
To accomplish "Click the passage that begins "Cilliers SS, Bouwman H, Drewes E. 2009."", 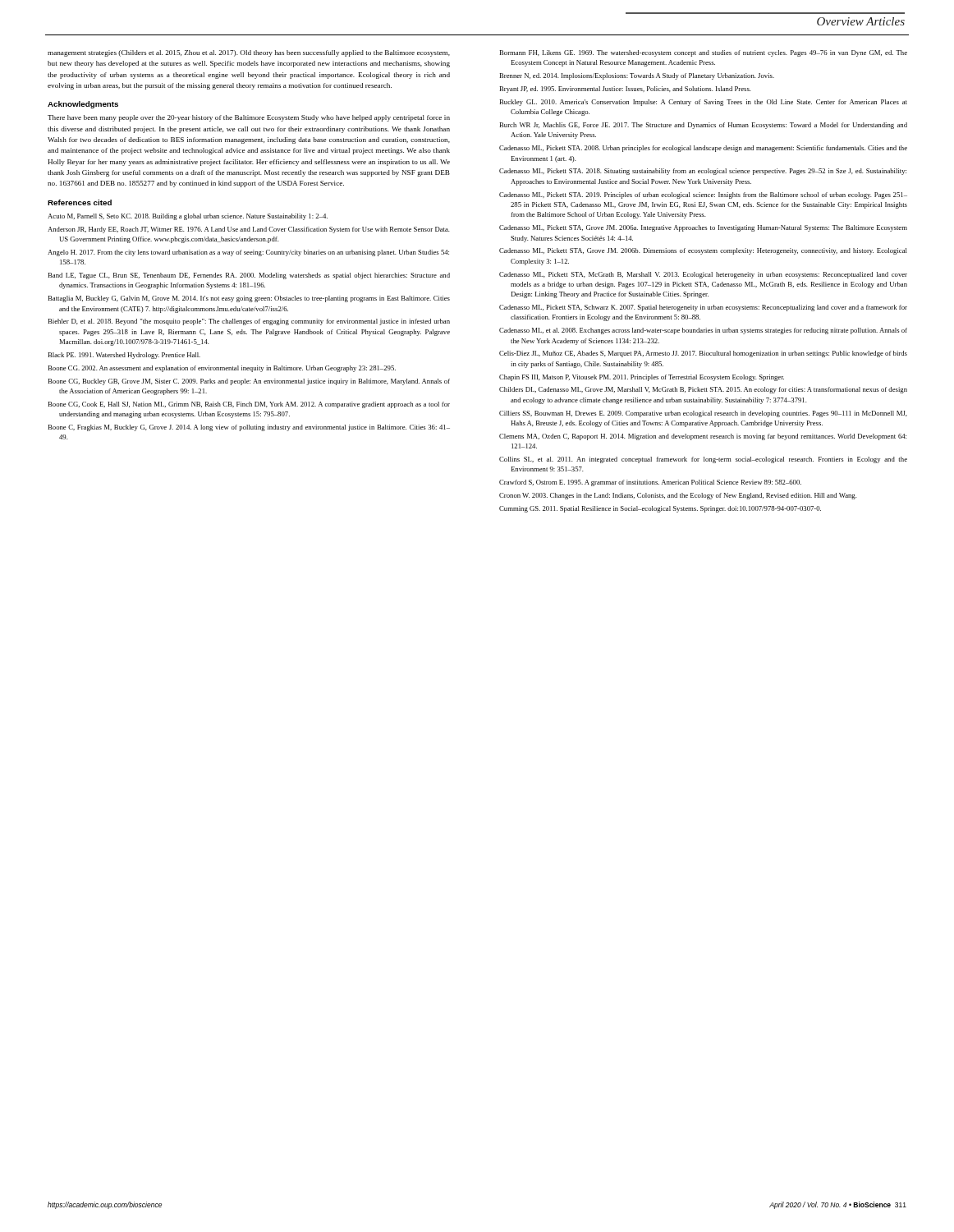I will (703, 418).
